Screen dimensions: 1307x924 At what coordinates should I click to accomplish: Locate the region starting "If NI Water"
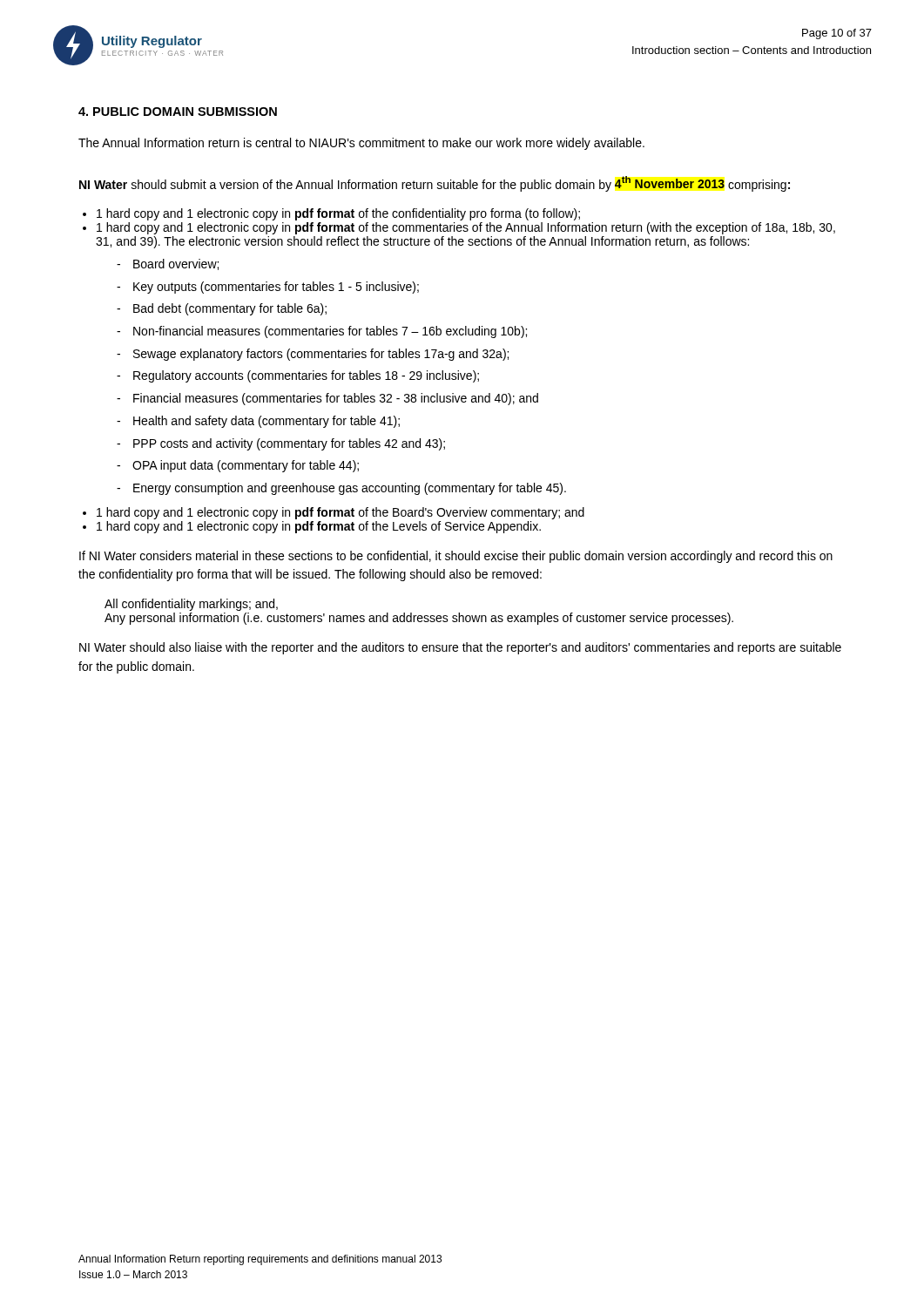pyautogui.click(x=456, y=565)
